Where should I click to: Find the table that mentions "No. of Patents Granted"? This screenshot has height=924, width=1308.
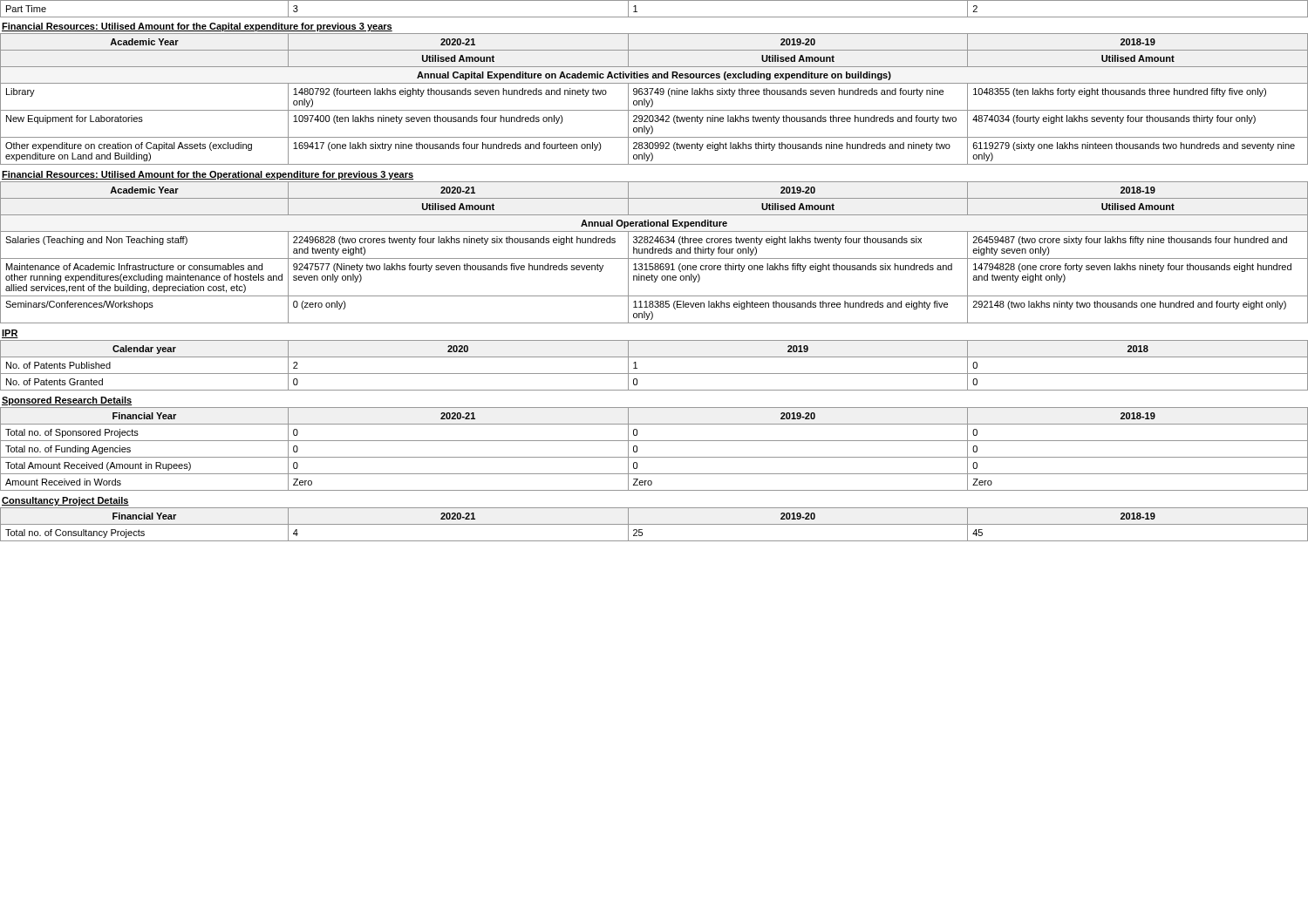click(x=654, y=365)
